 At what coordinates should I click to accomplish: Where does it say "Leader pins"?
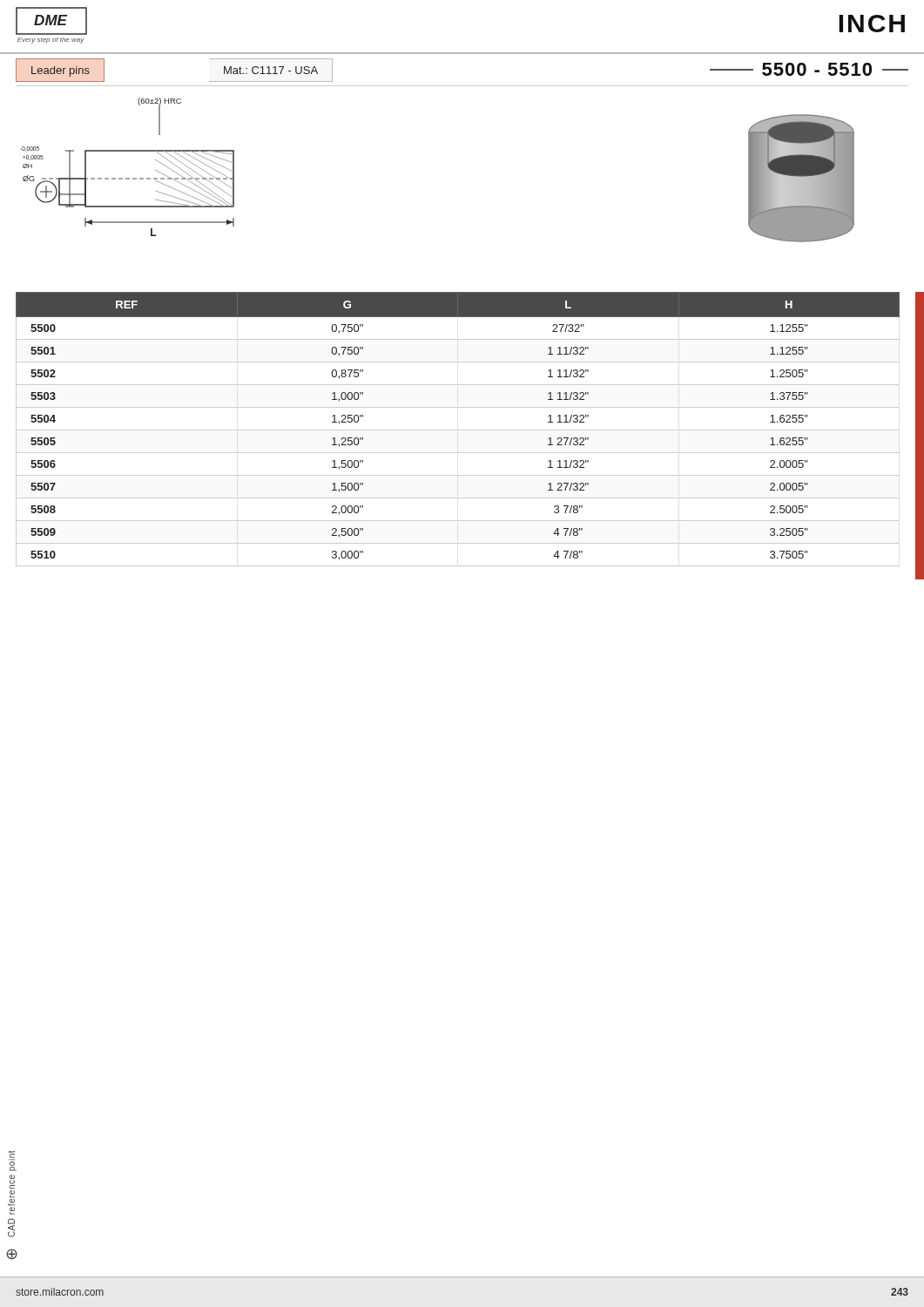pos(60,70)
